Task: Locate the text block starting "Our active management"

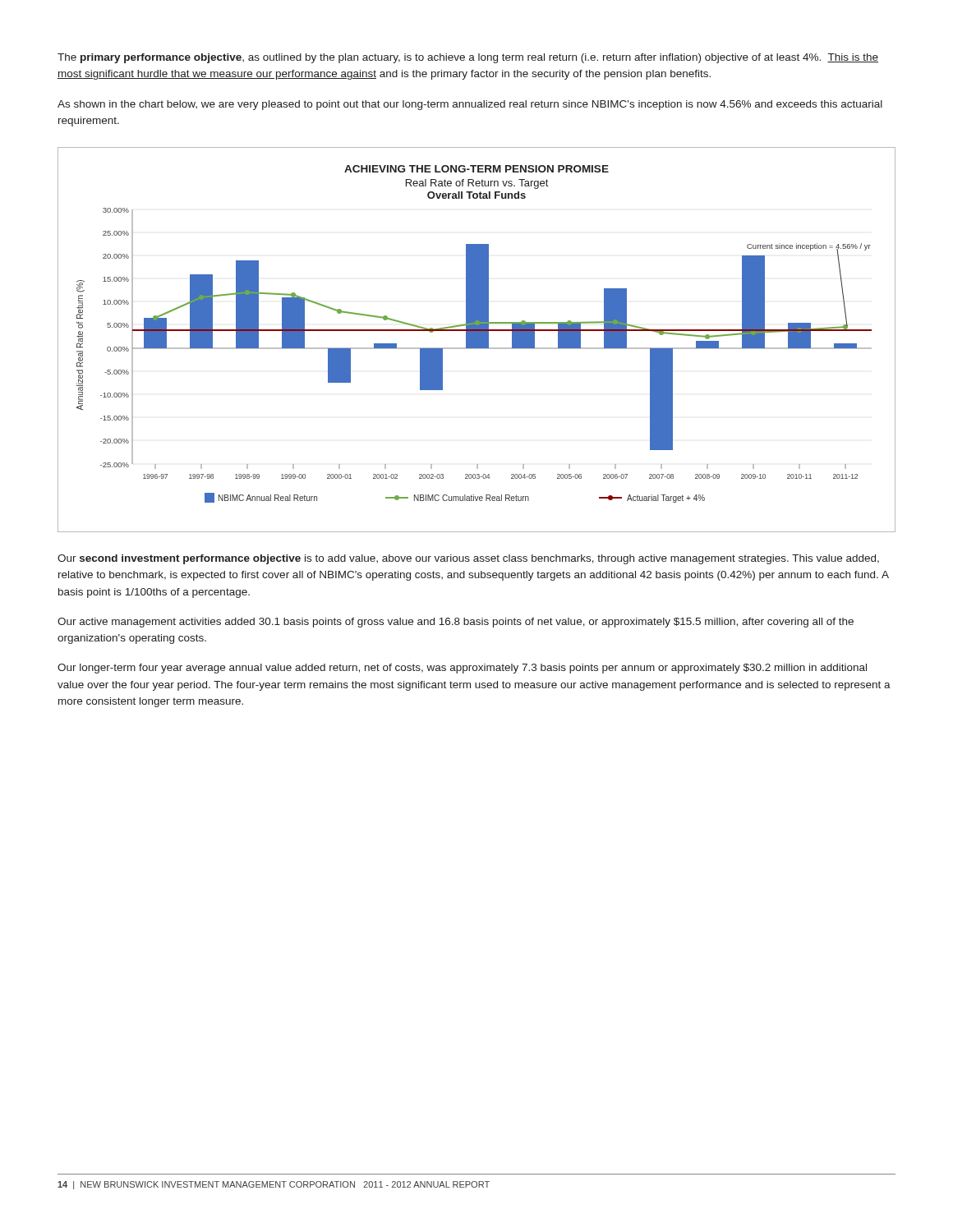Action: [456, 629]
